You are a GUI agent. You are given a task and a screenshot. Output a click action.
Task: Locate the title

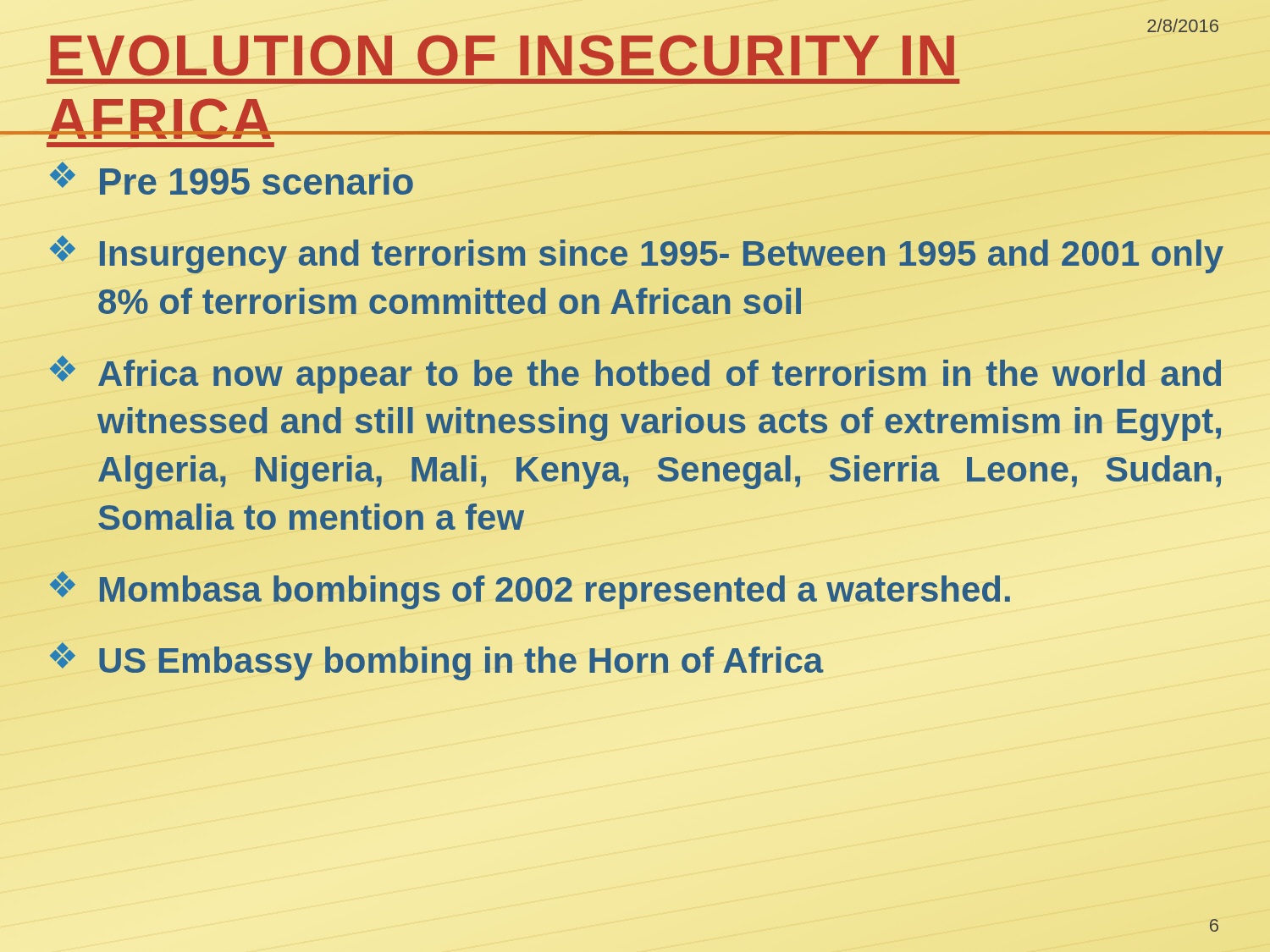[x=574, y=87]
